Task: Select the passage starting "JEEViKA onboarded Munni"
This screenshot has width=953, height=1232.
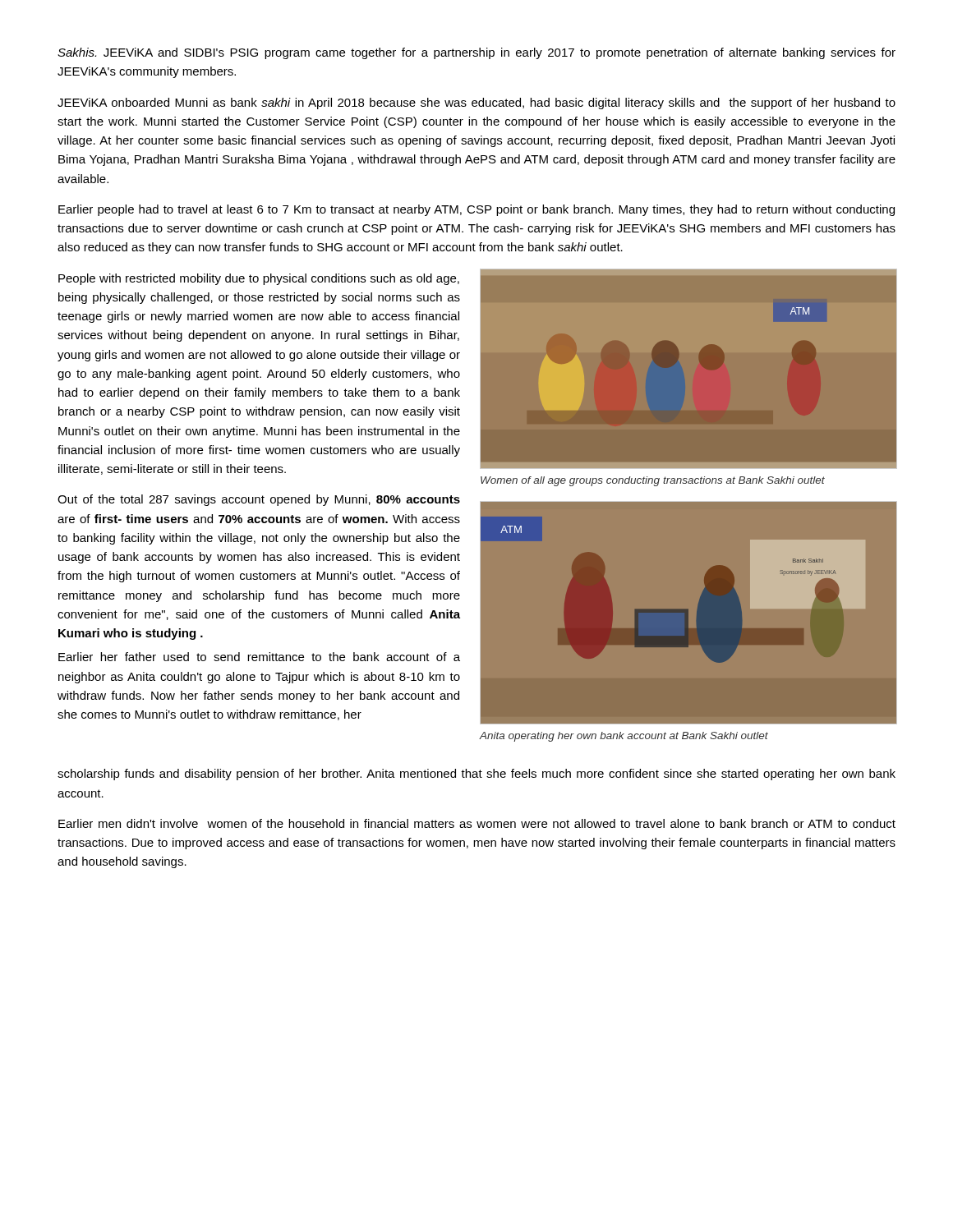Action: coord(476,140)
